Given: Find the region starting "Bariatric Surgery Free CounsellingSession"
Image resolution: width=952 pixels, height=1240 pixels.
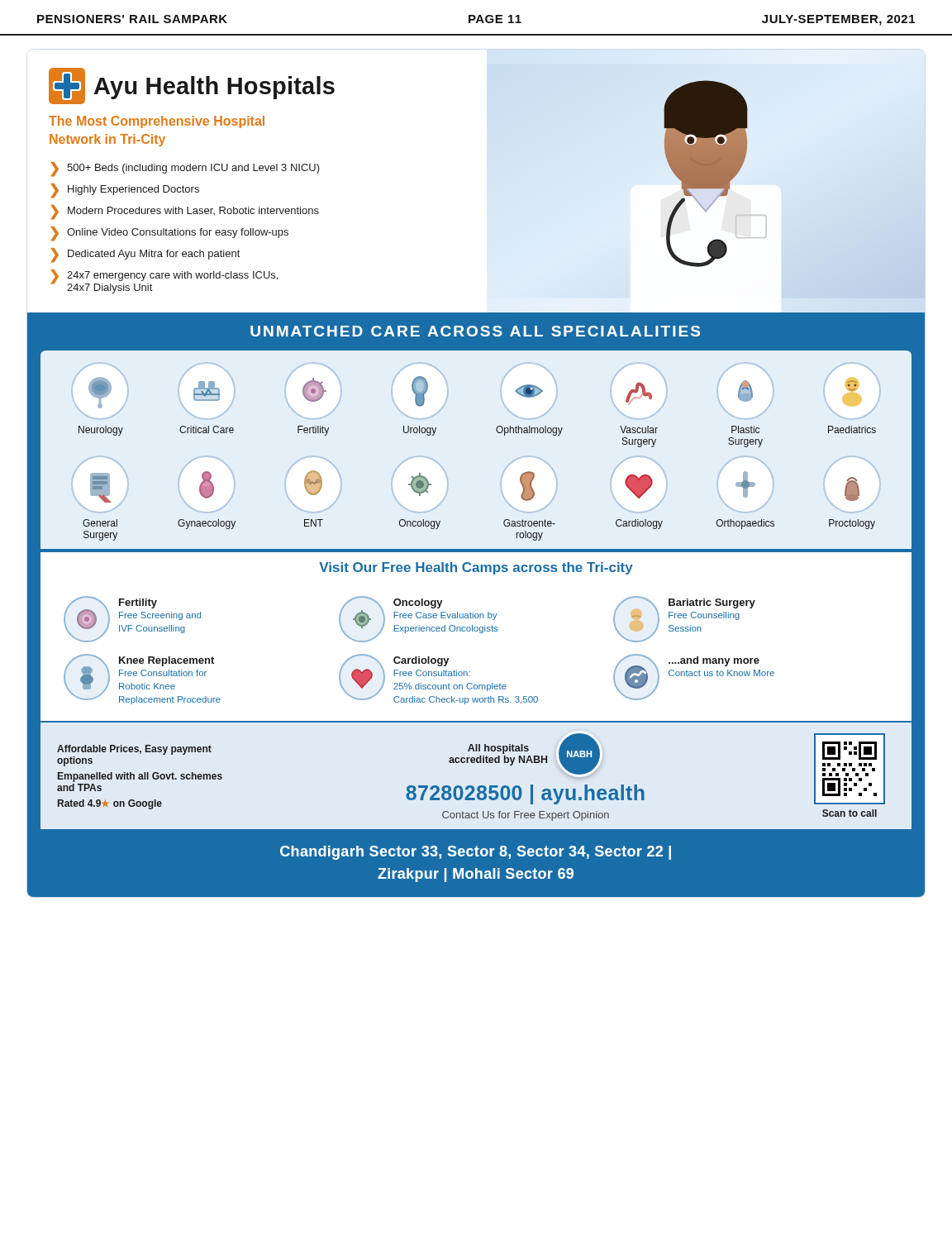Looking at the screenshot, I should pos(684,619).
